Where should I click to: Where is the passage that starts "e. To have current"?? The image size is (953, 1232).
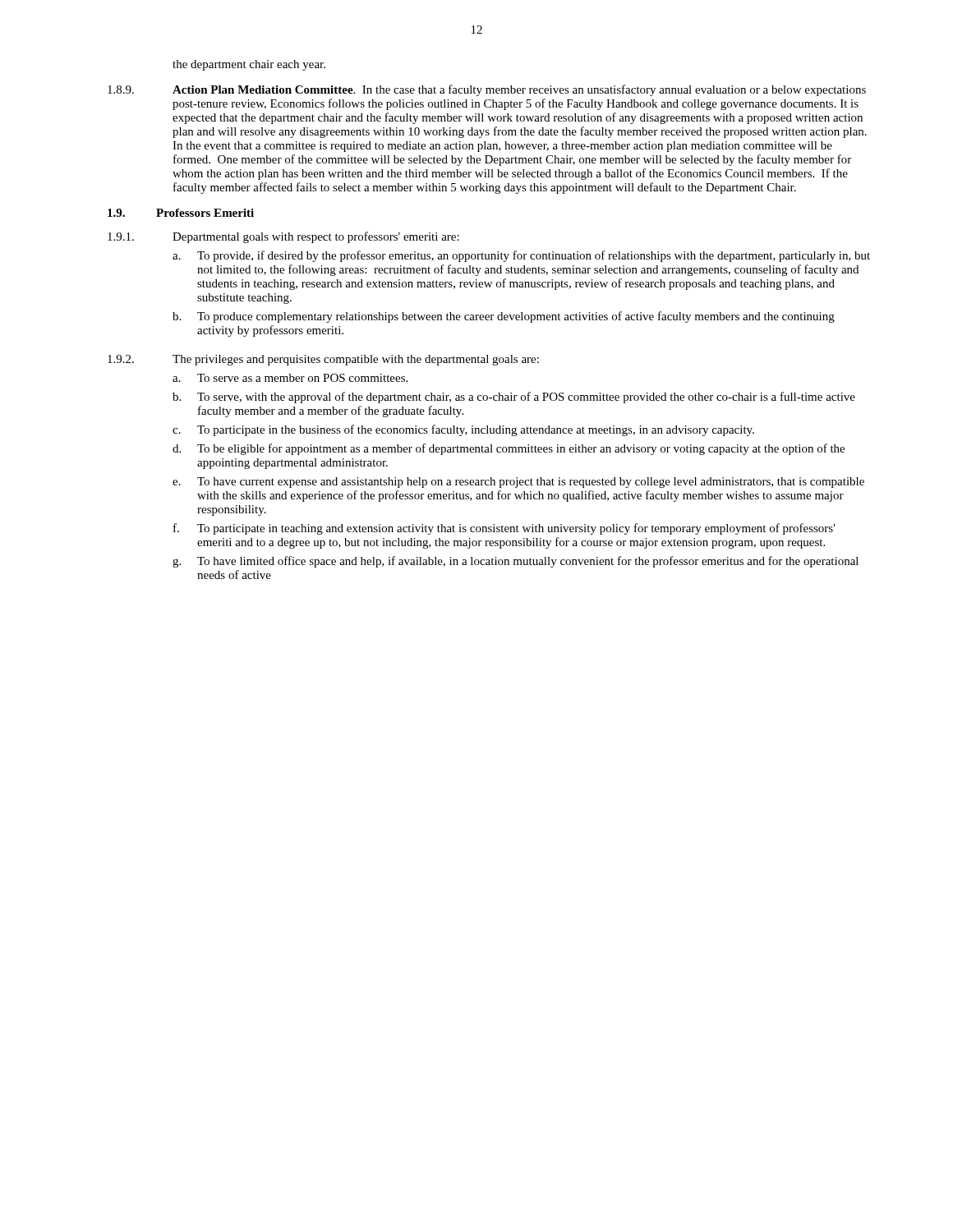coord(522,496)
